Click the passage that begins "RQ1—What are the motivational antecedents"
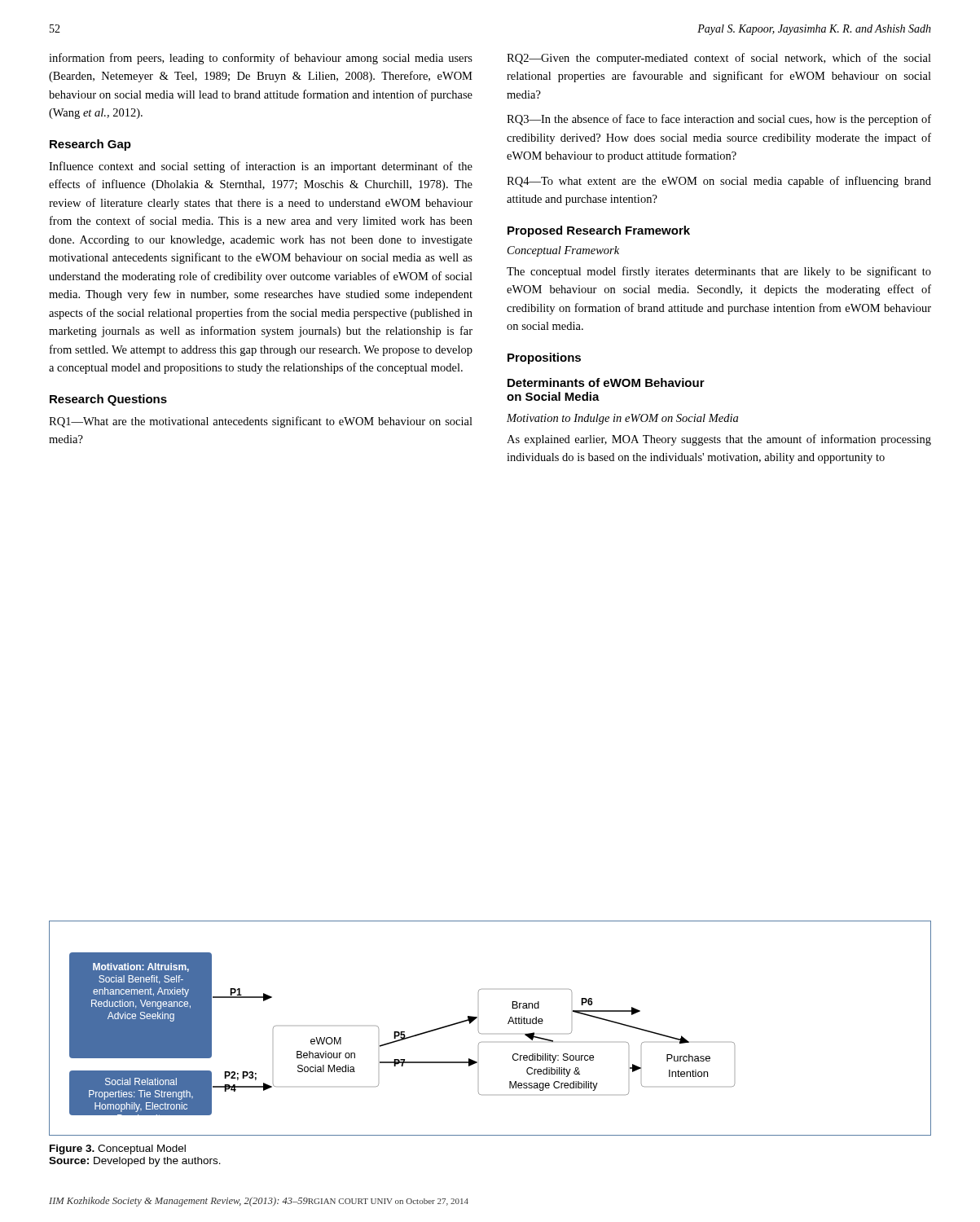Screen dimensions: 1222x980 pos(261,430)
